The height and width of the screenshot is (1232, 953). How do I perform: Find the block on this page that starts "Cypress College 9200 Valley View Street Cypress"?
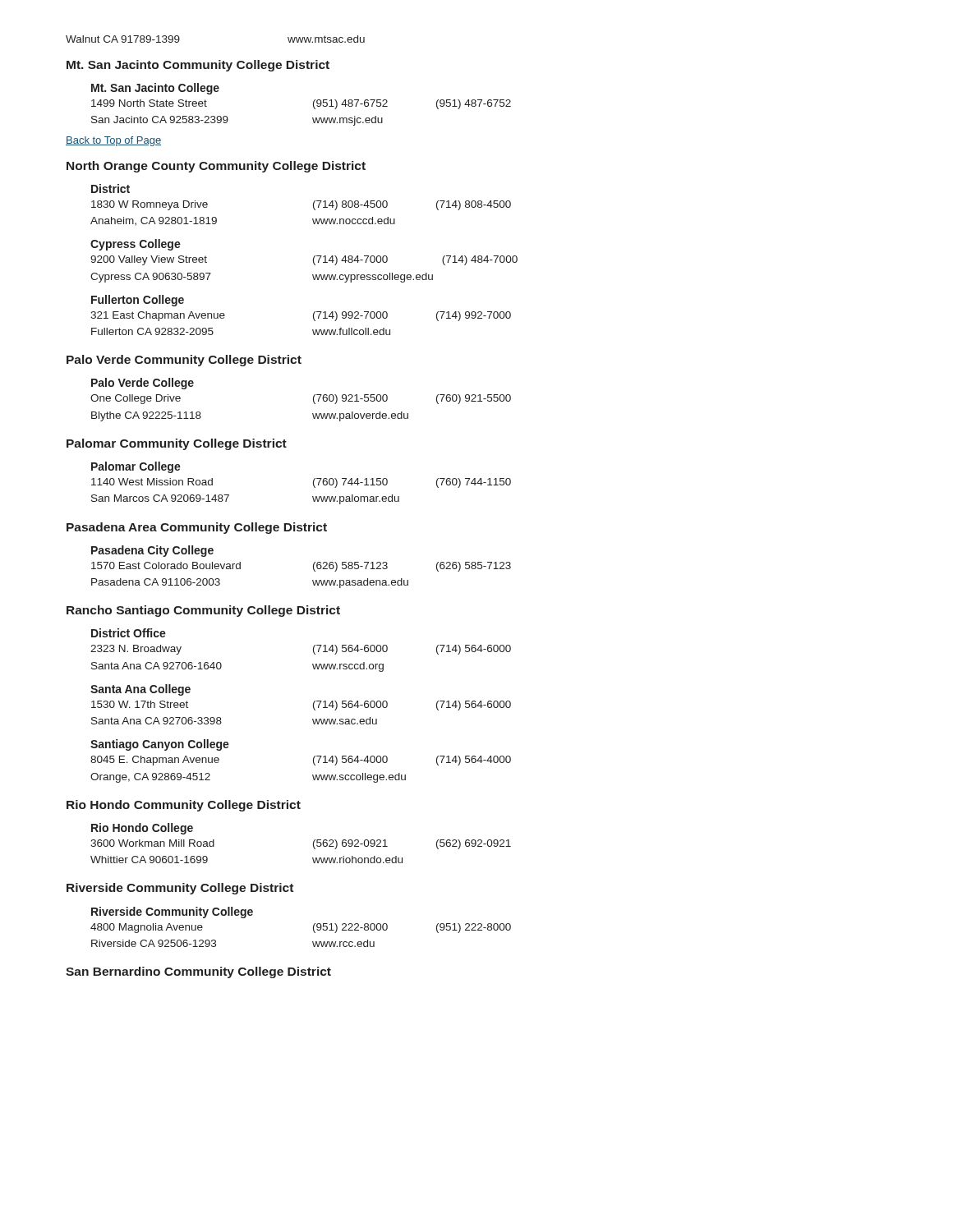click(489, 261)
